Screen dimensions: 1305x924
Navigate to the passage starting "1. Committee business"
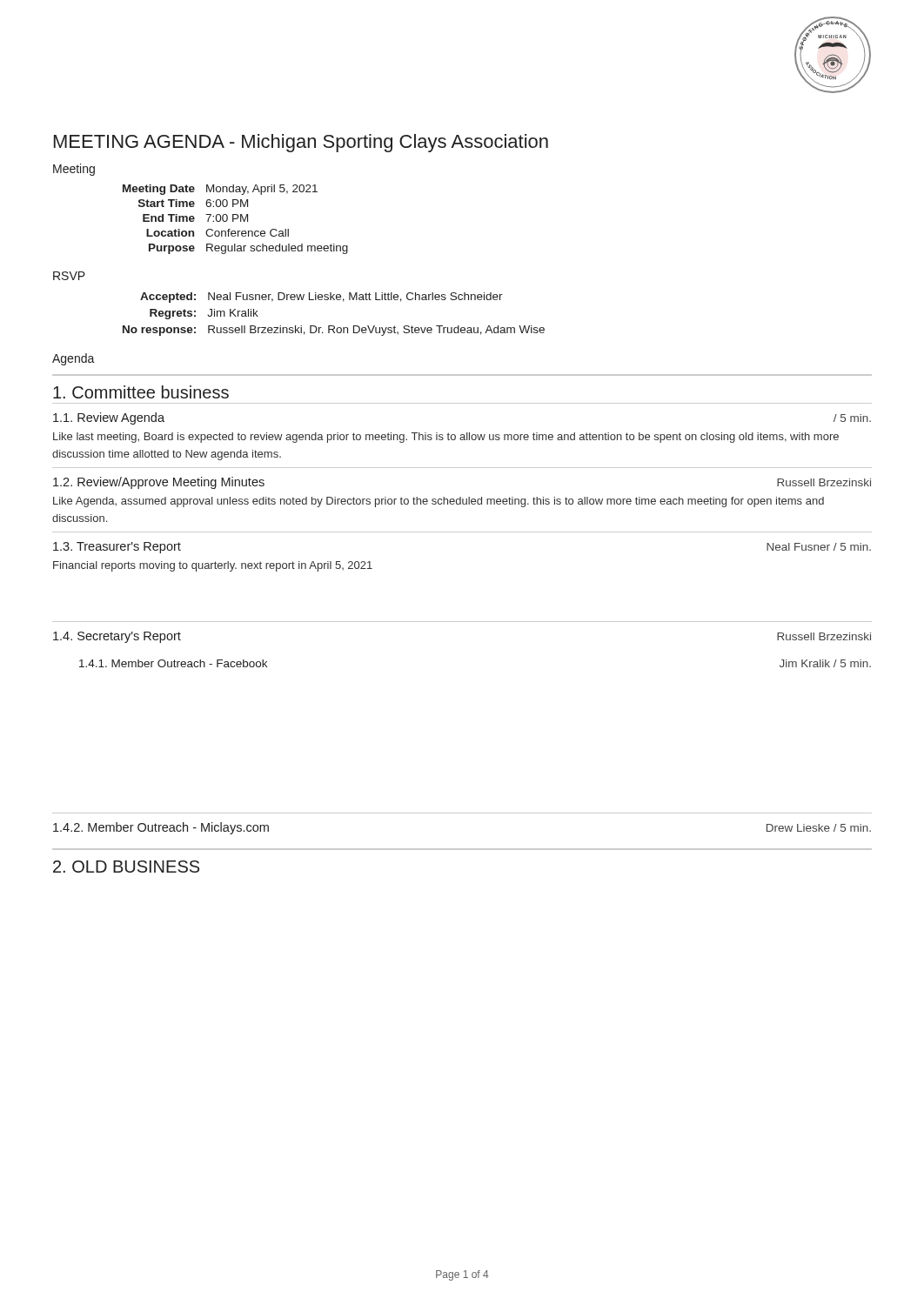[x=141, y=392]
